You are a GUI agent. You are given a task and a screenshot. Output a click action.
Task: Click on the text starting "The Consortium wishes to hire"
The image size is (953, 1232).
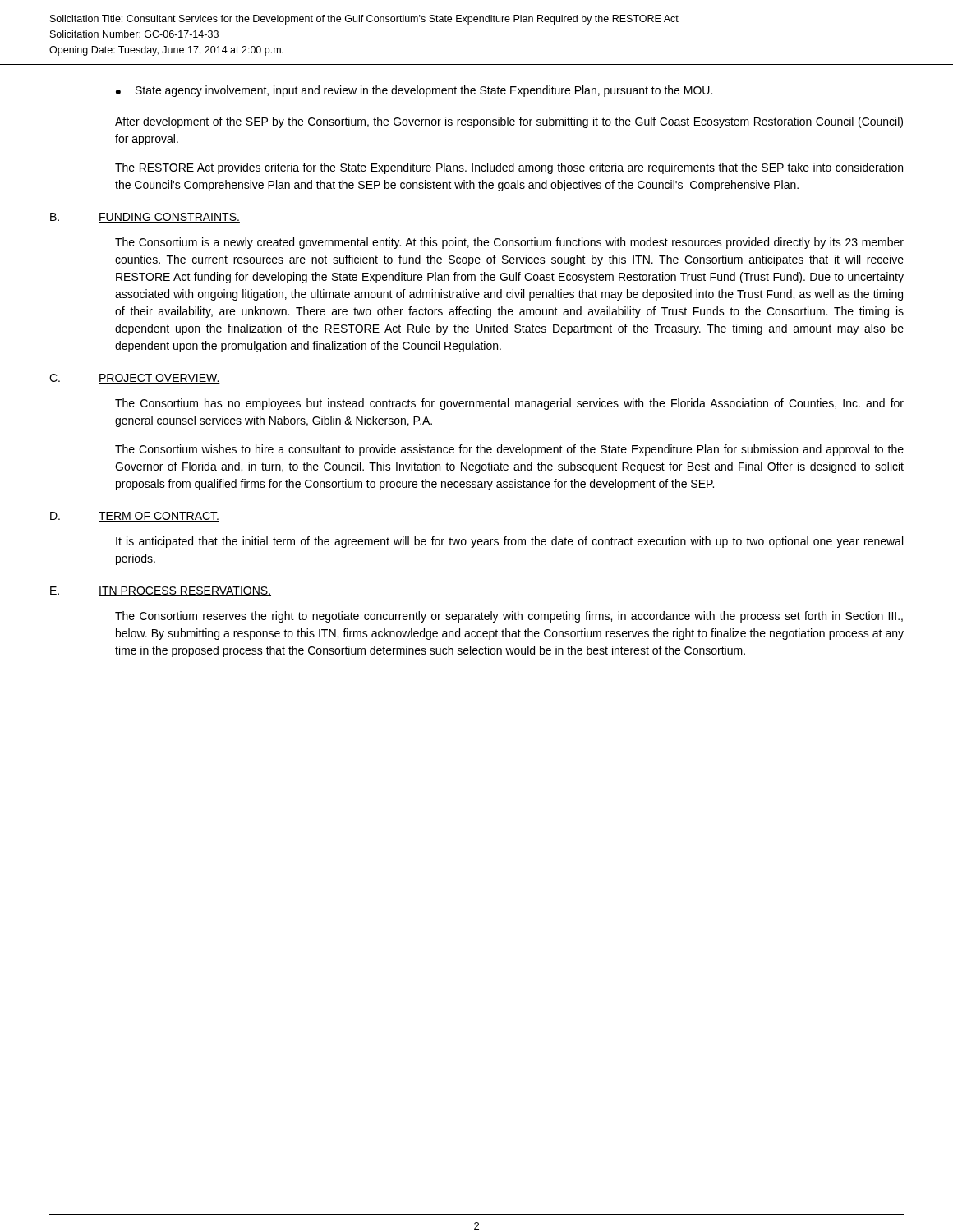[x=509, y=467]
